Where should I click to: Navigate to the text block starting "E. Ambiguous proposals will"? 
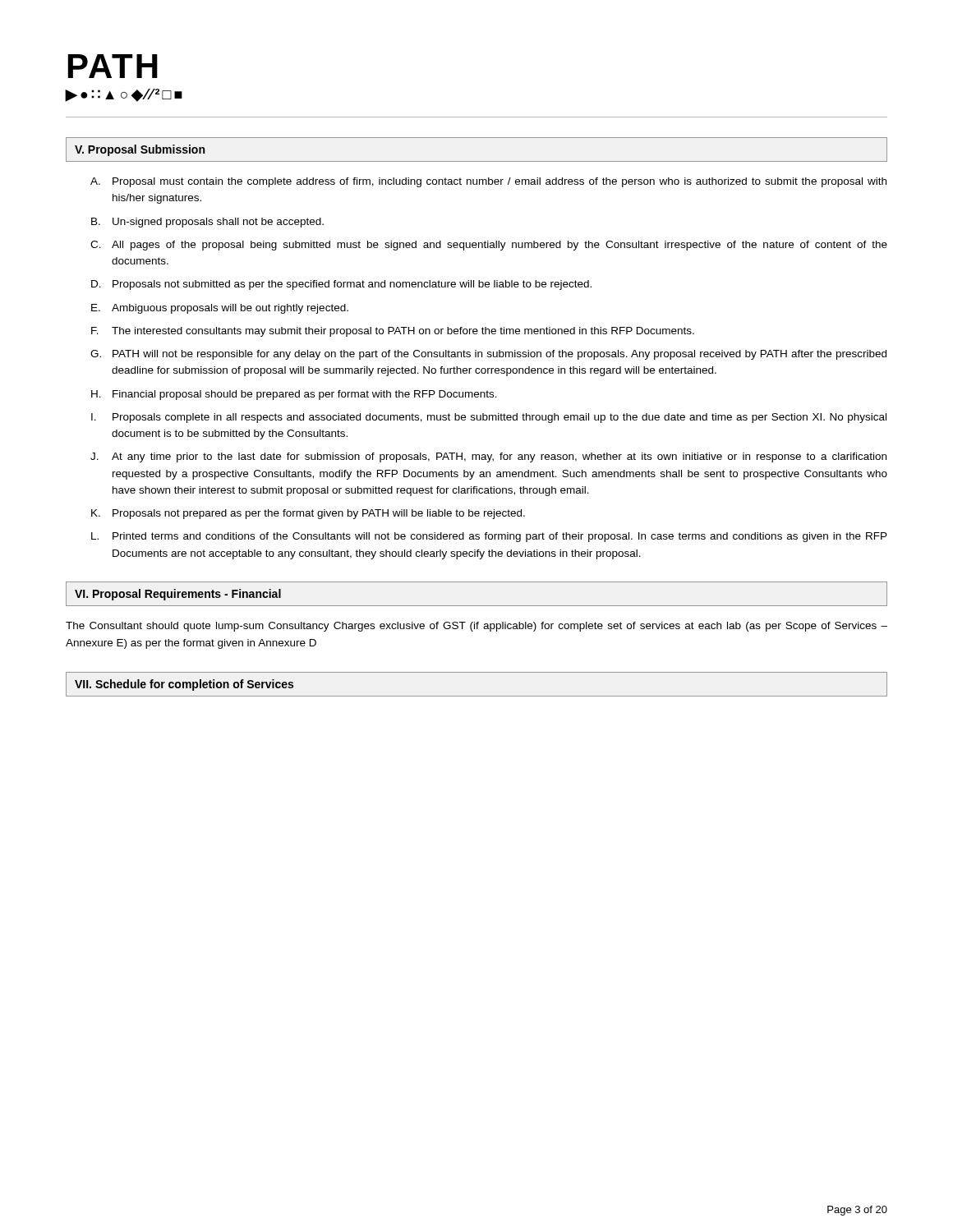[x=220, y=309]
